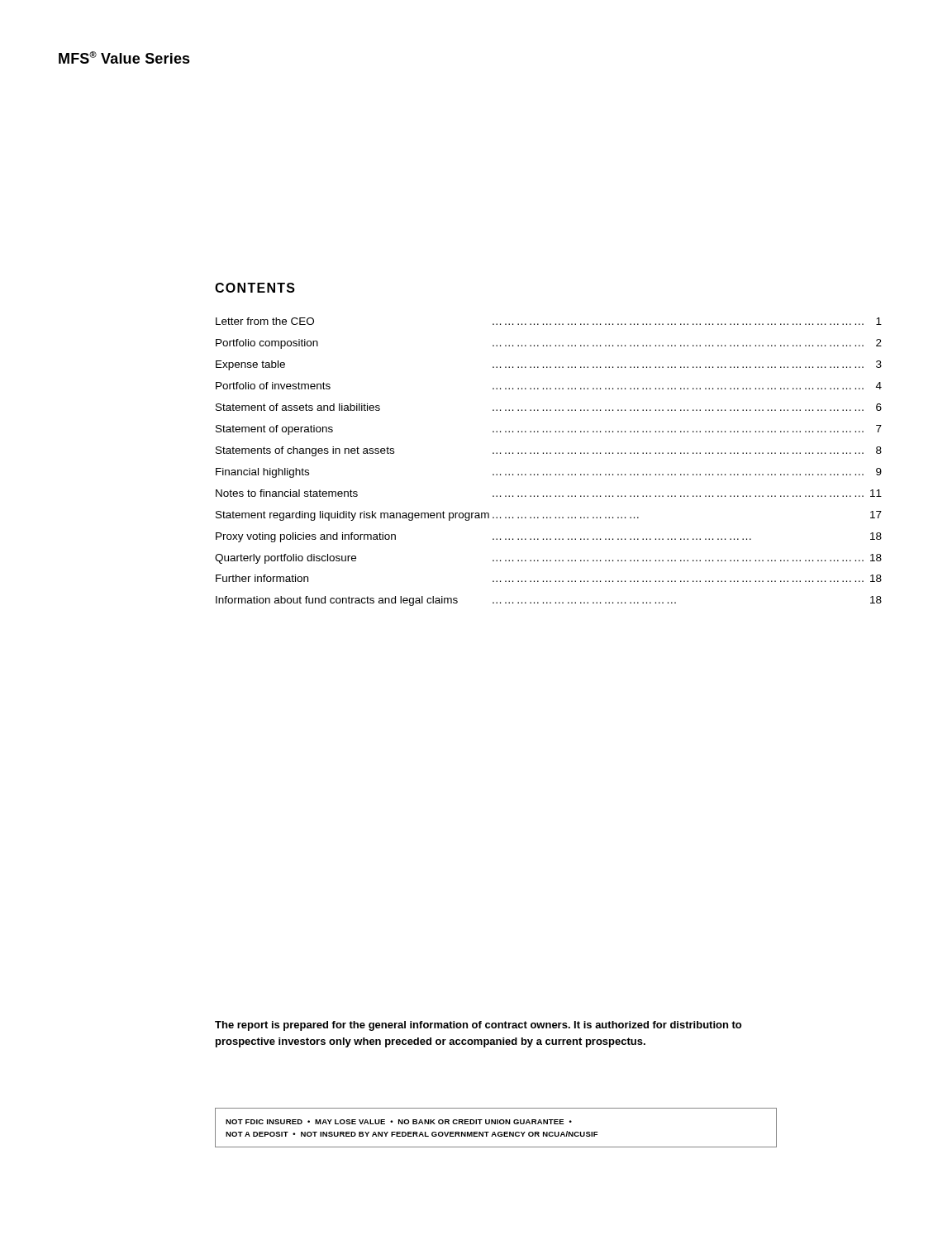Navigate to the element starting "Statement of assets and liabilities ……………………………………………………………………………… 6"
952x1240 pixels.
[548, 407]
